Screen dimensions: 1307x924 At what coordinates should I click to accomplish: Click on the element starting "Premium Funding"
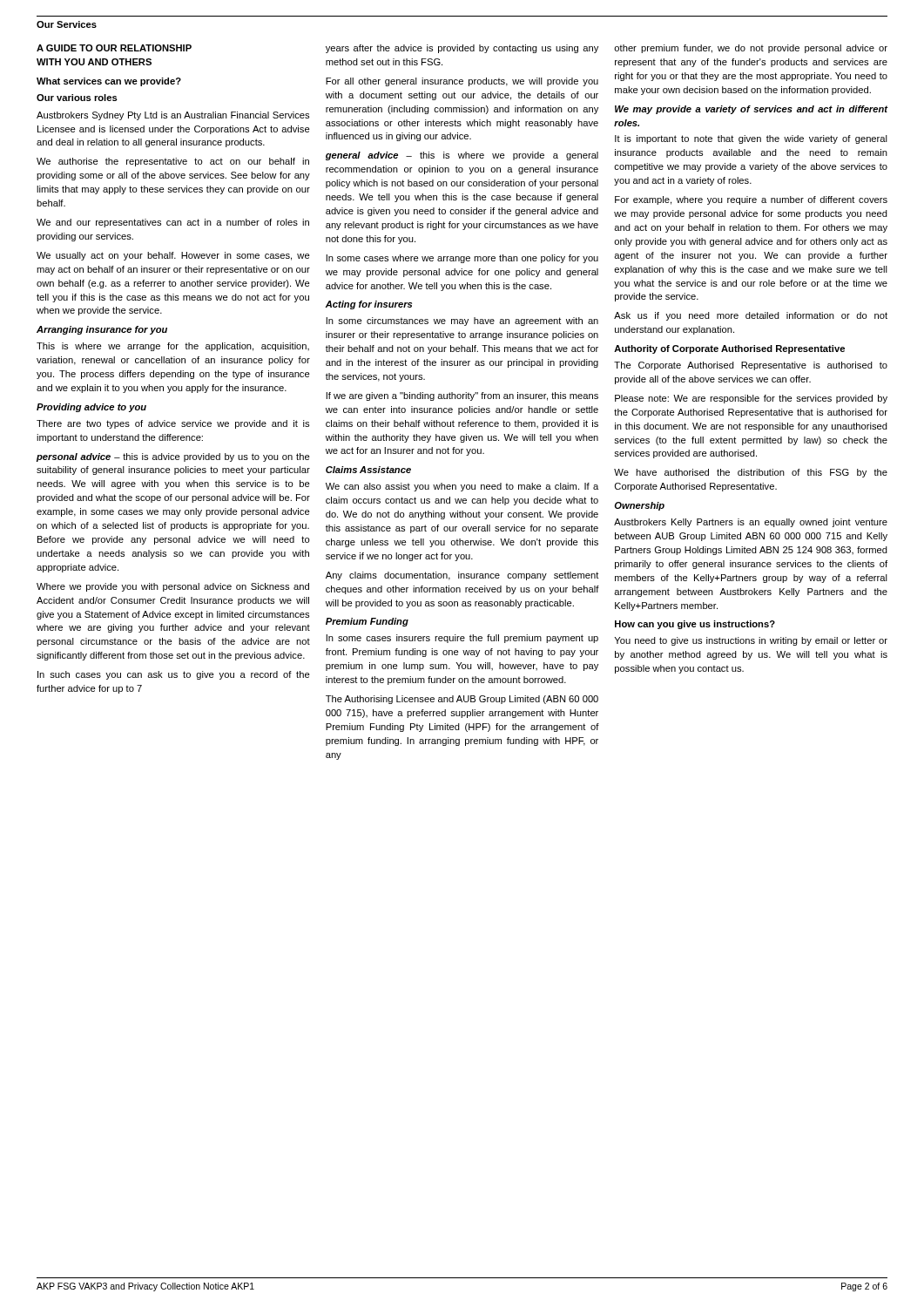(367, 622)
